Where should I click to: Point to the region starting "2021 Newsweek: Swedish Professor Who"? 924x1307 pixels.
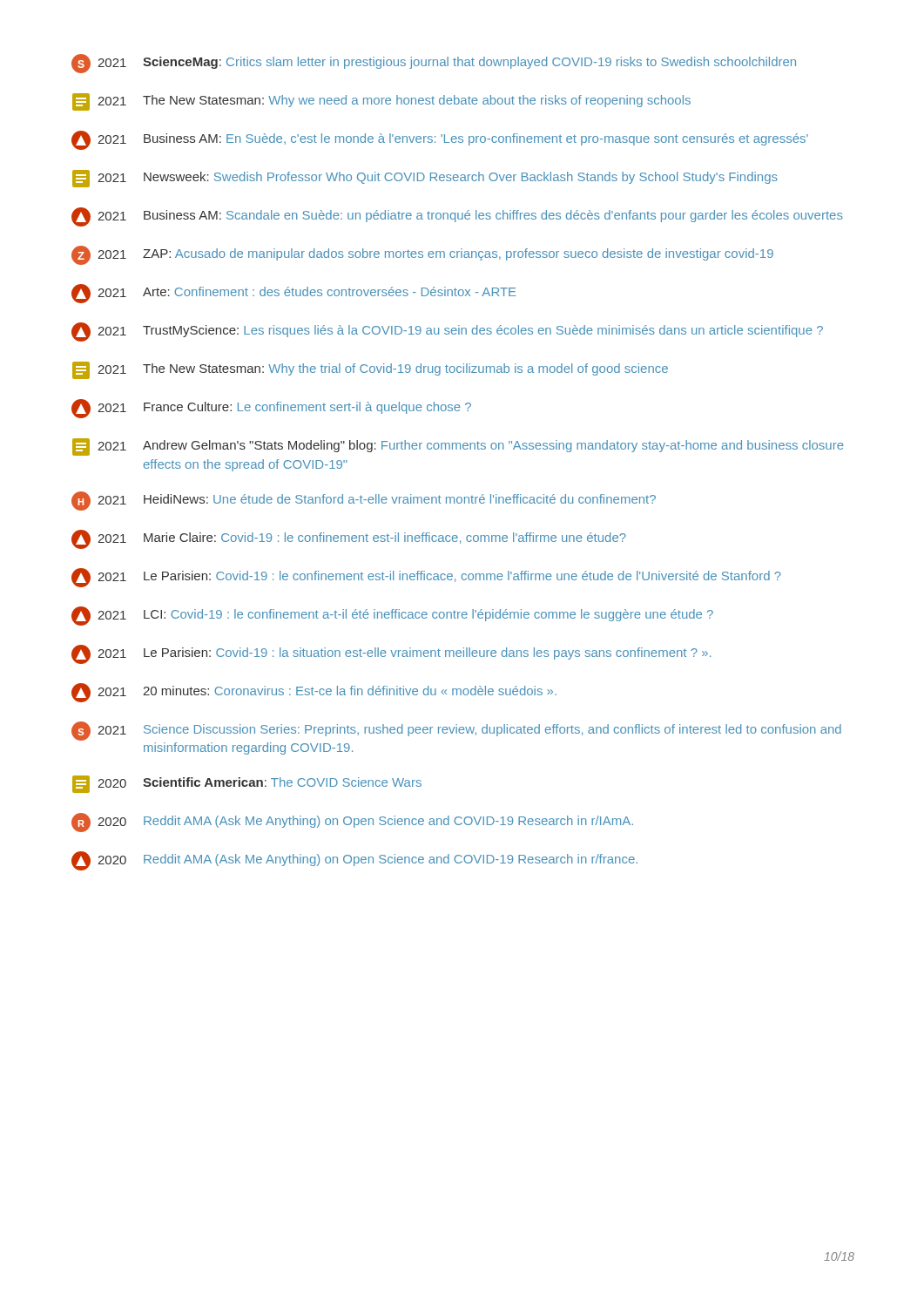(x=462, y=179)
